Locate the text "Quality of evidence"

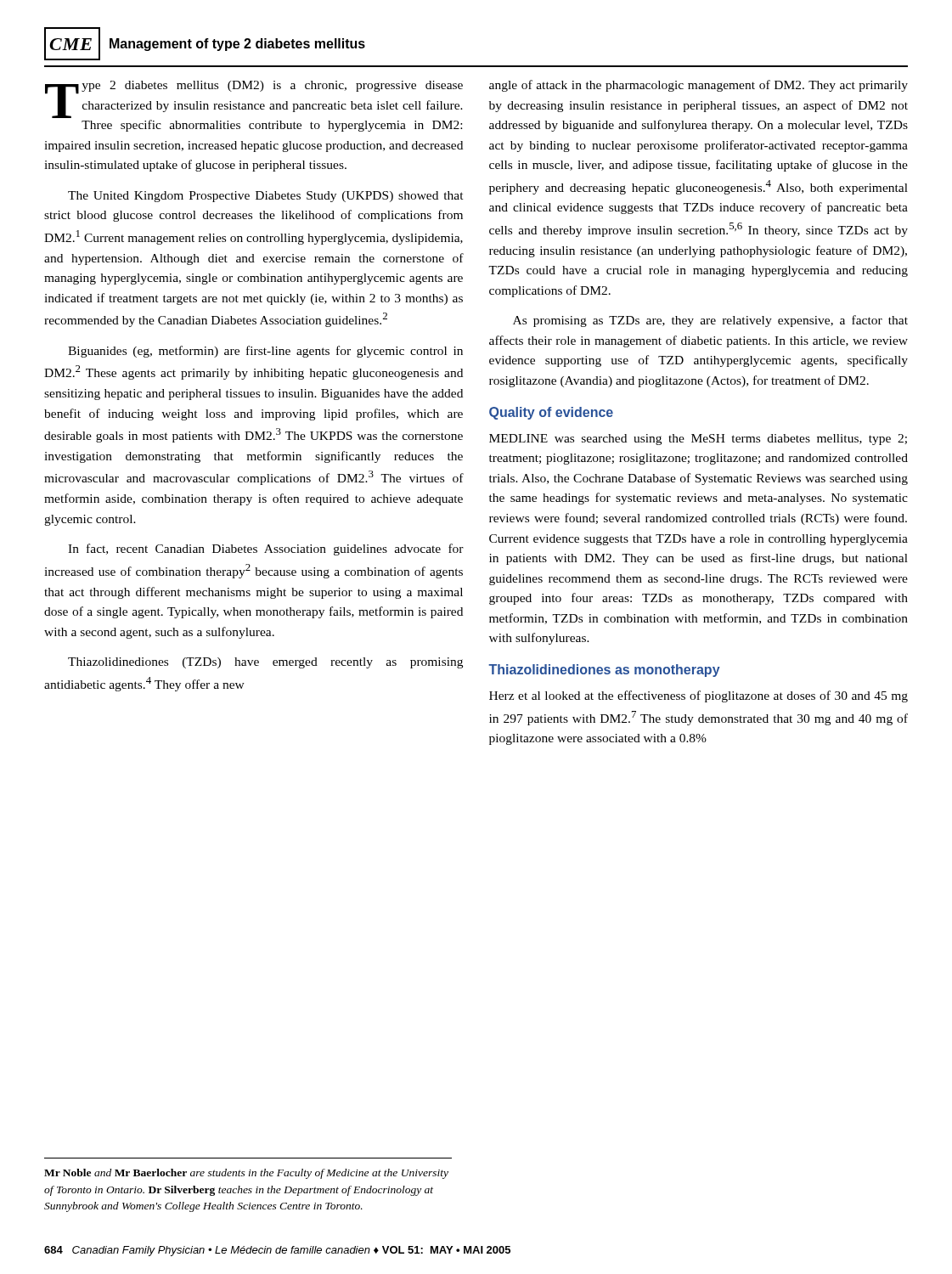coord(551,412)
